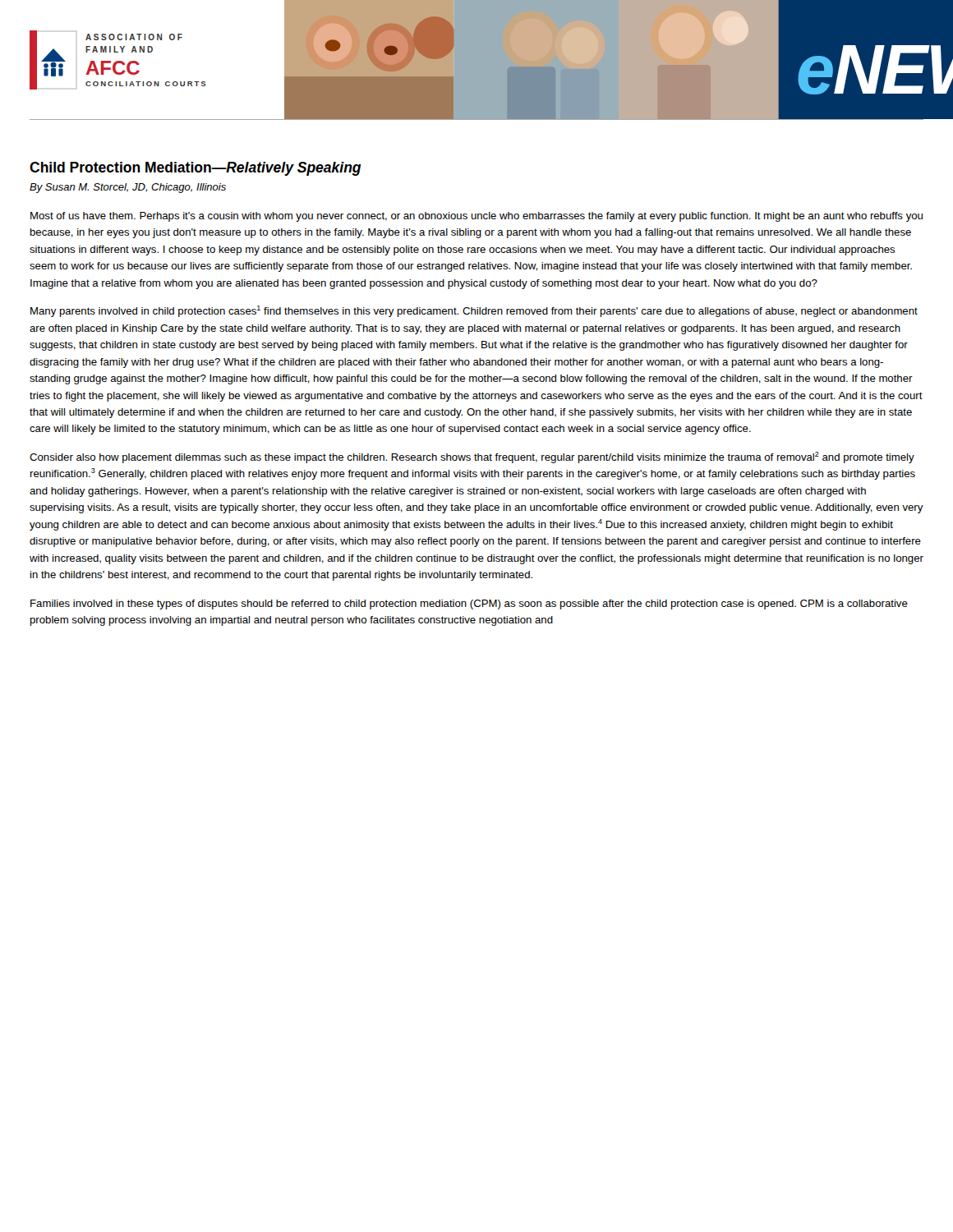Locate the text block that reads "Families involved in these types of"
Screen dimensions: 1232x953
coord(469,611)
